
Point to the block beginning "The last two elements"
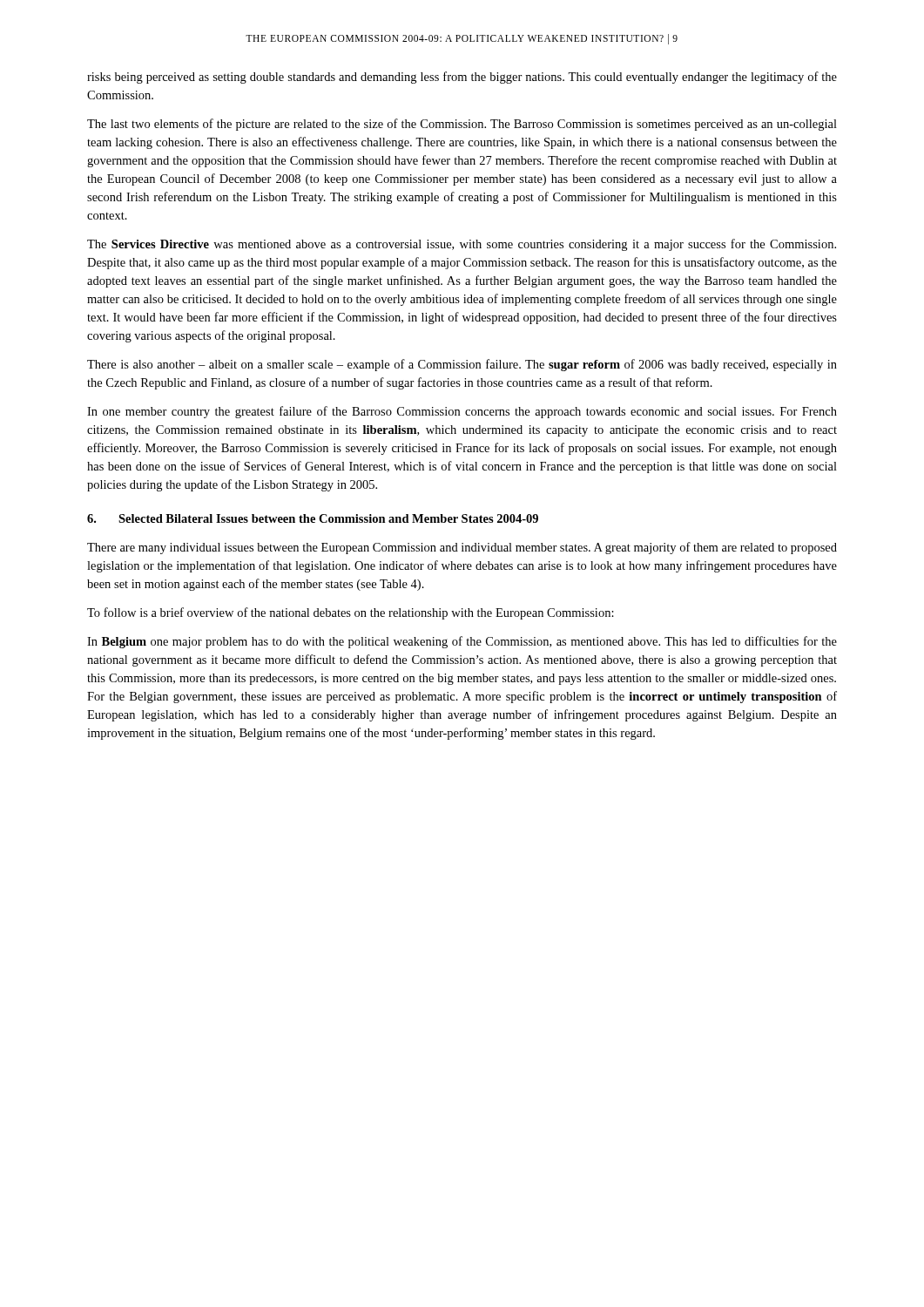[462, 170]
